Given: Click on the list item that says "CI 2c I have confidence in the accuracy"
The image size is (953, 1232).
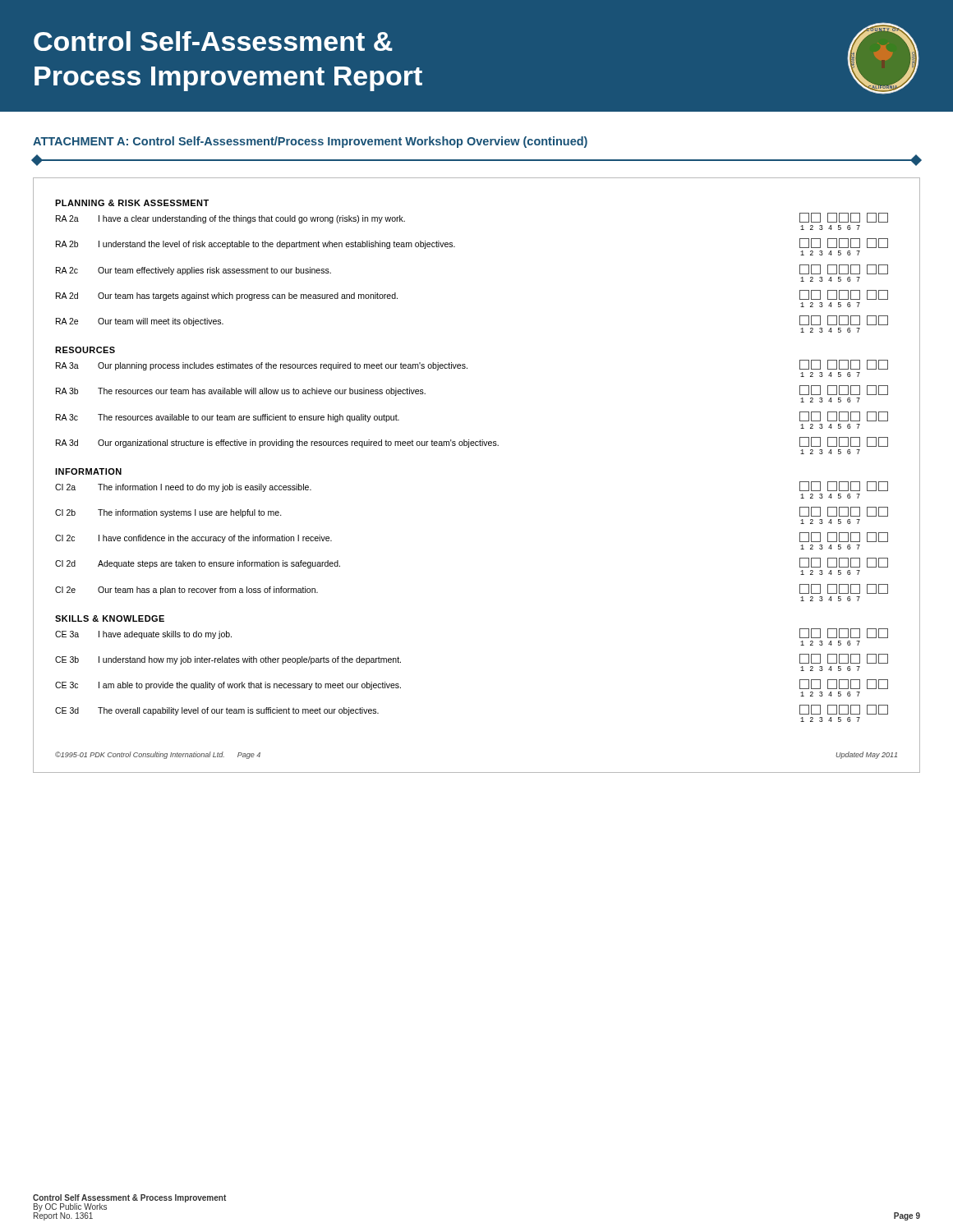Looking at the screenshot, I should pos(216,538).
